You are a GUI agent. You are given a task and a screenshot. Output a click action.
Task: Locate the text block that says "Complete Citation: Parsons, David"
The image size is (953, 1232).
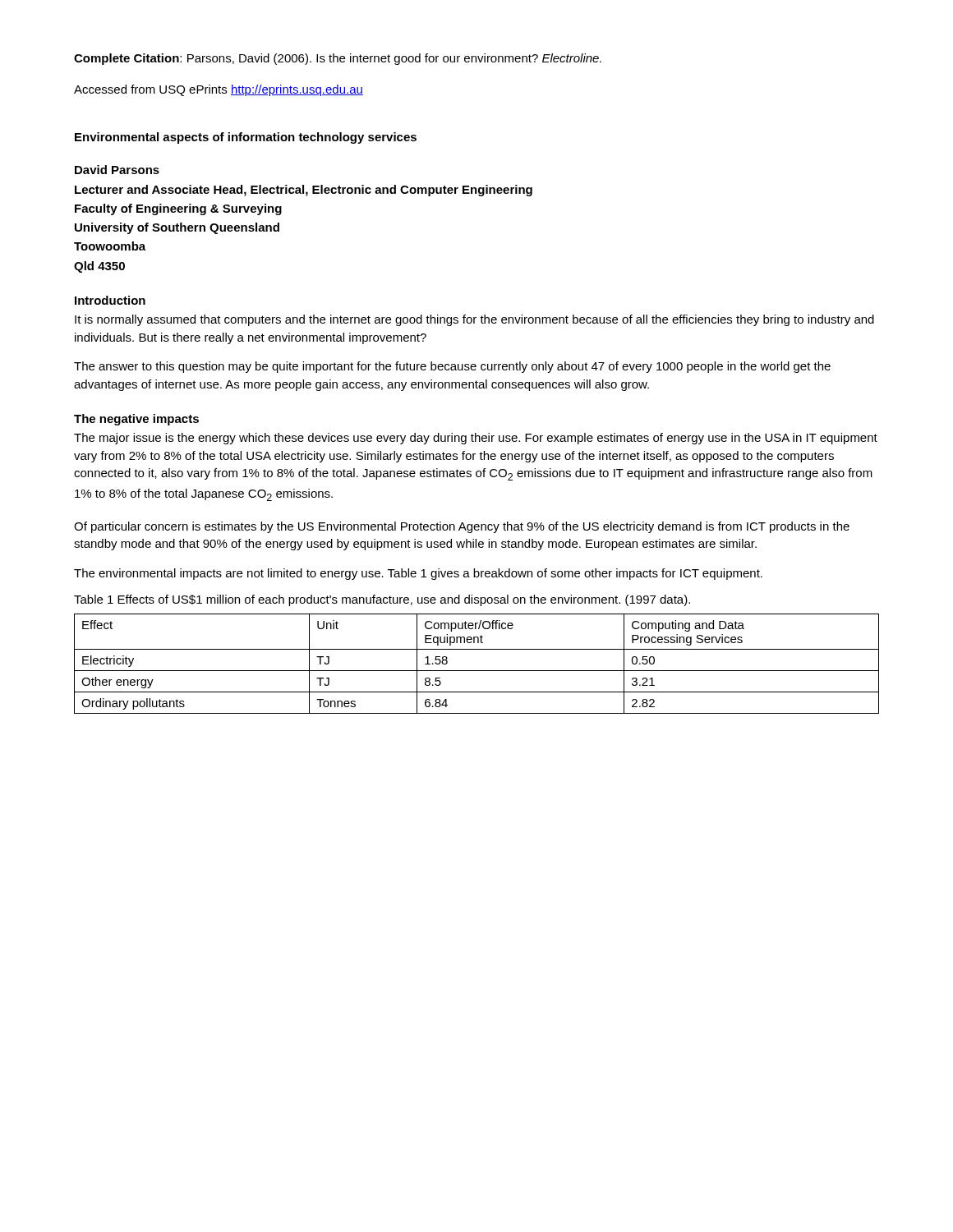[338, 58]
